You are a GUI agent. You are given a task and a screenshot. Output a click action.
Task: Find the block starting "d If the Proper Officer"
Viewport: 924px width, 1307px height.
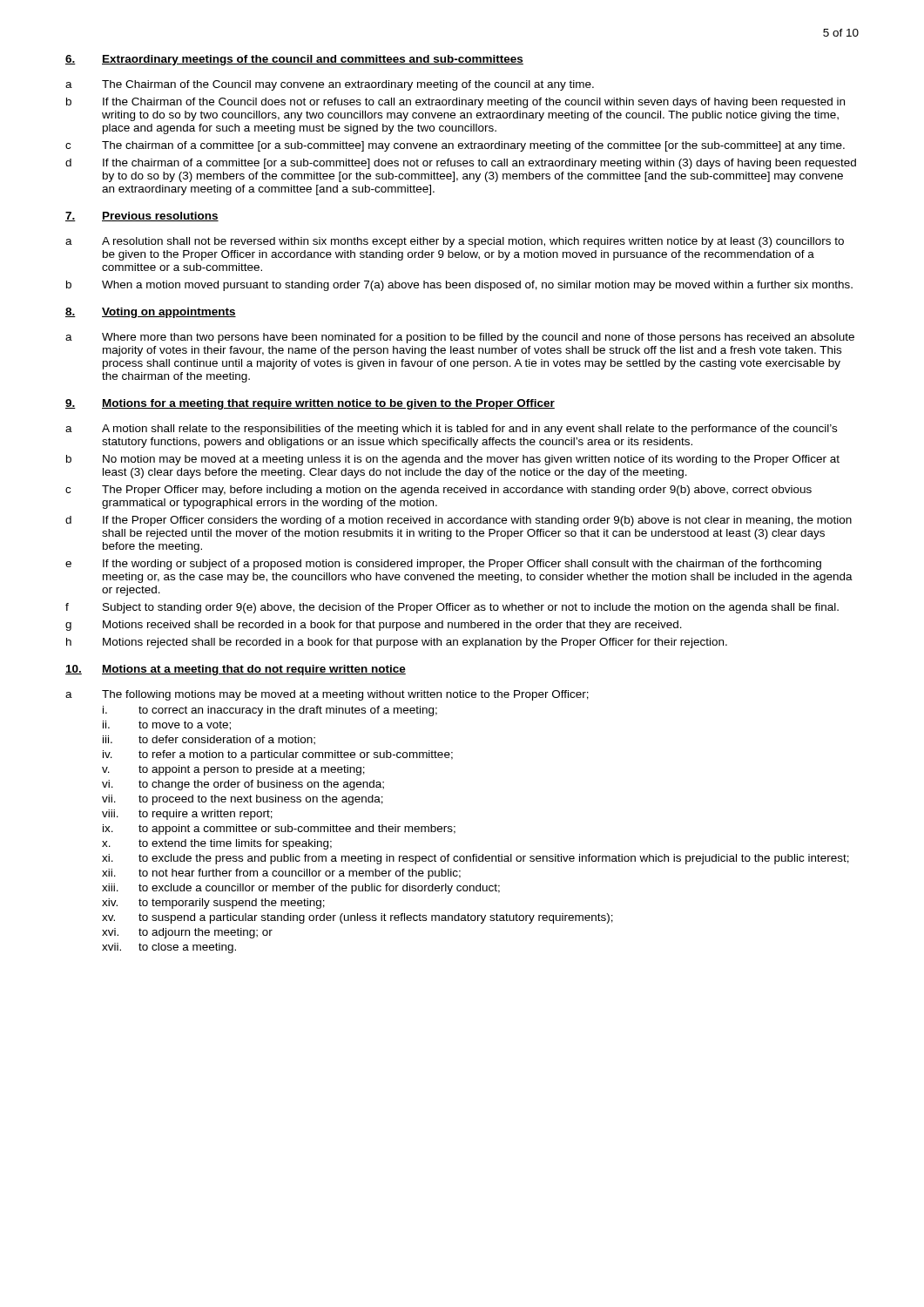(462, 533)
